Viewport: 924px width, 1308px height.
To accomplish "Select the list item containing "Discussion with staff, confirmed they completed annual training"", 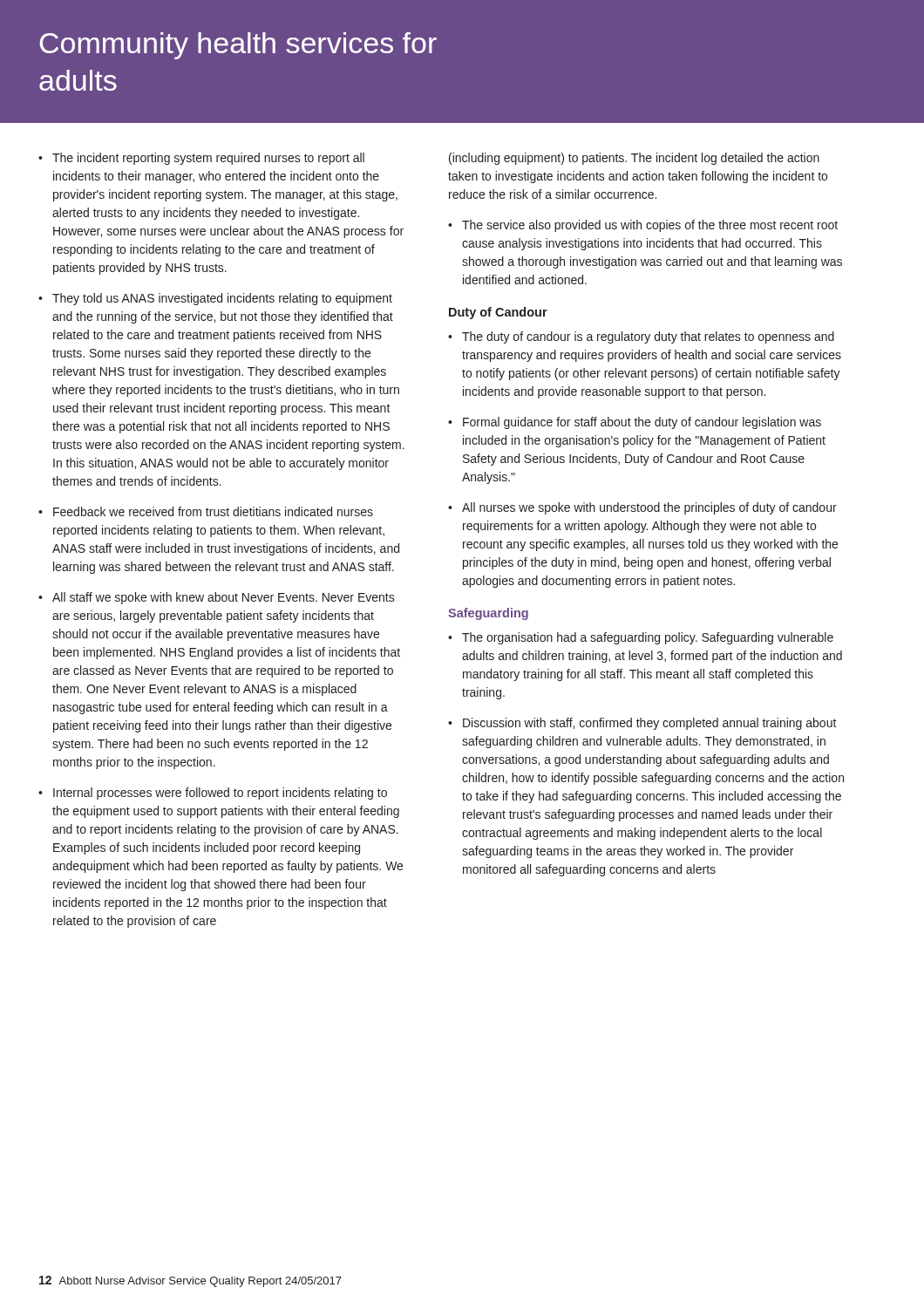I will pyautogui.click(x=653, y=796).
